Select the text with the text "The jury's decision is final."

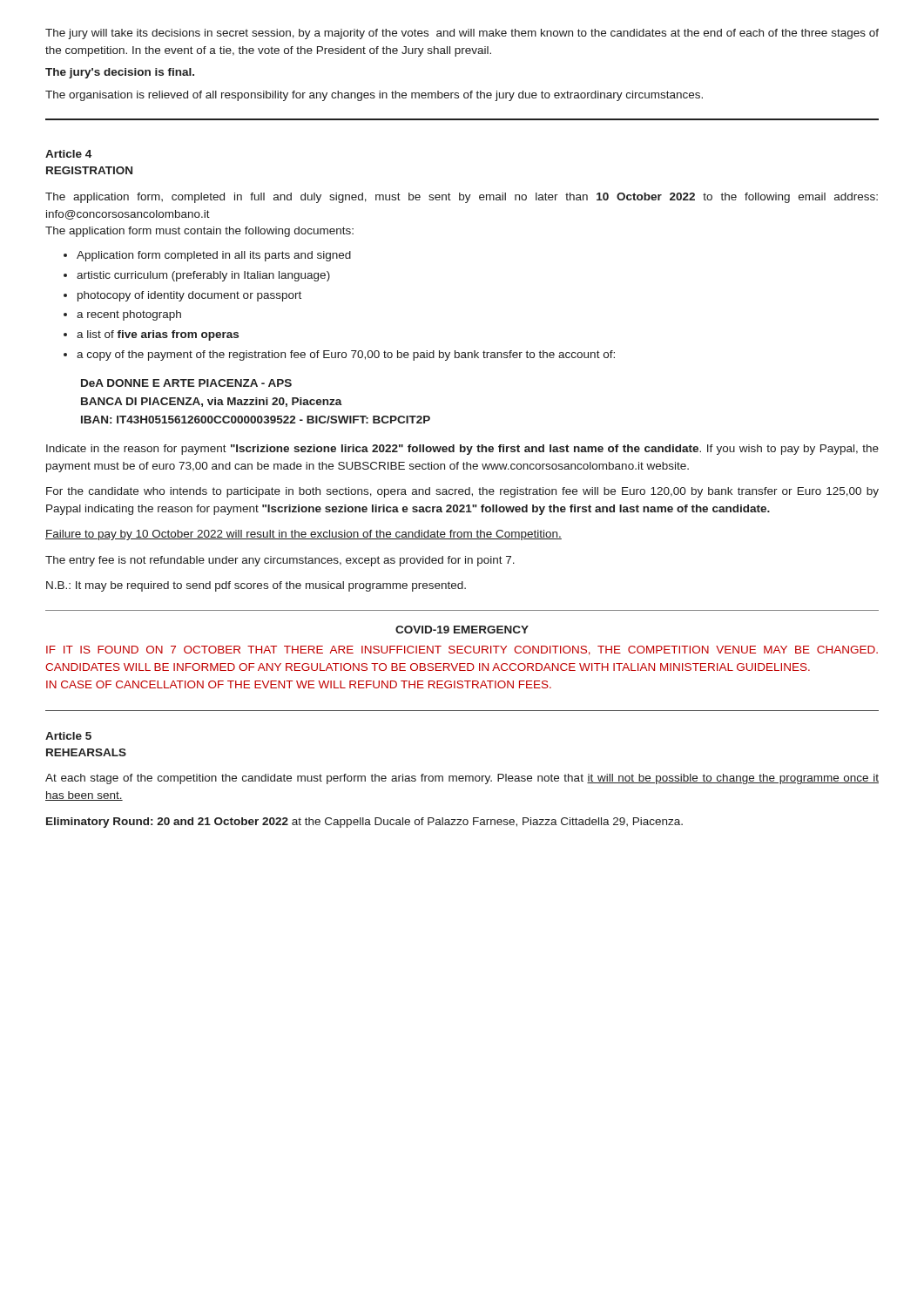pyautogui.click(x=120, y=72)
